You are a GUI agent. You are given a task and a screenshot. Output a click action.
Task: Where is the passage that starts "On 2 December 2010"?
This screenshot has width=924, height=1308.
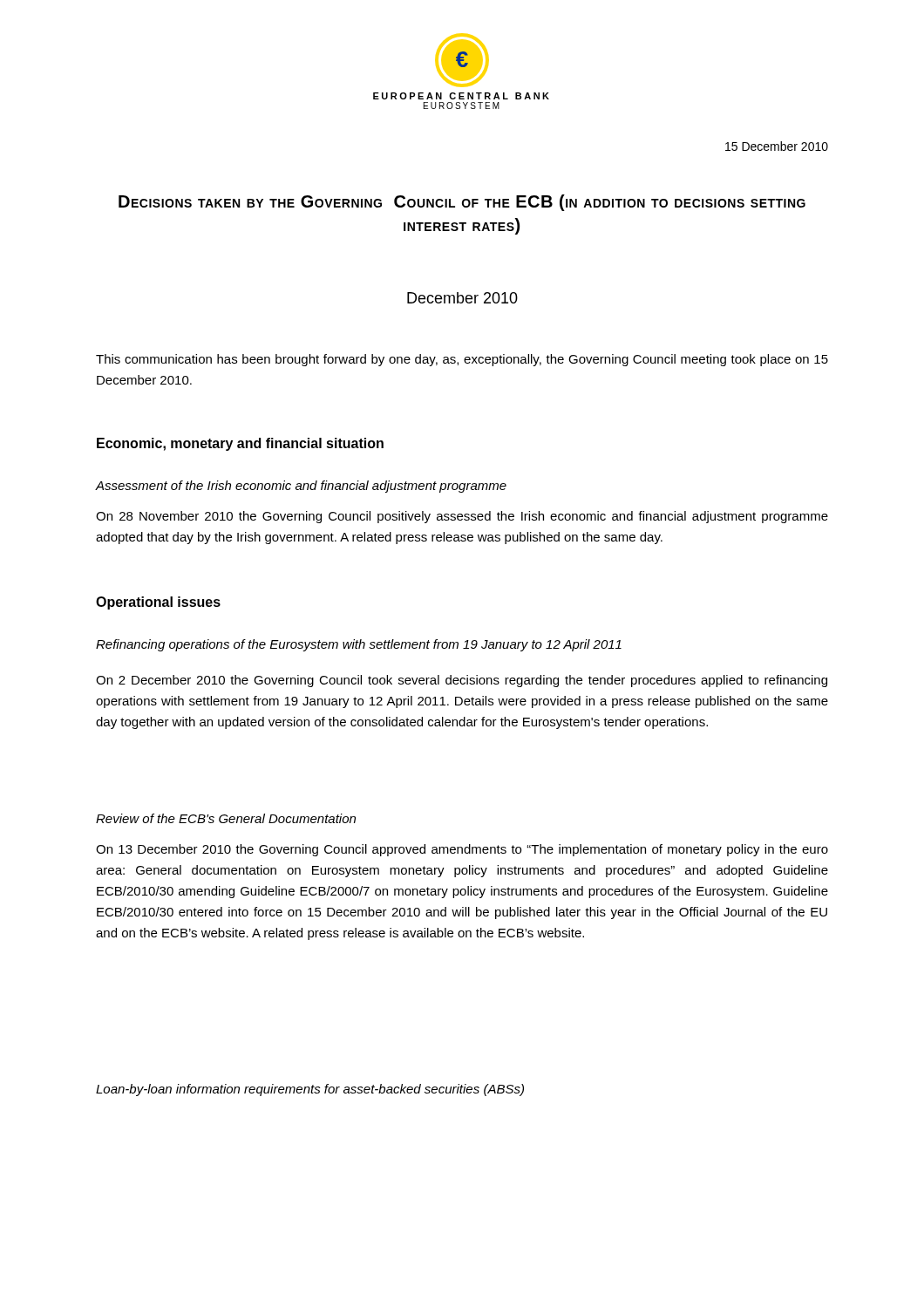pos(462,701)
